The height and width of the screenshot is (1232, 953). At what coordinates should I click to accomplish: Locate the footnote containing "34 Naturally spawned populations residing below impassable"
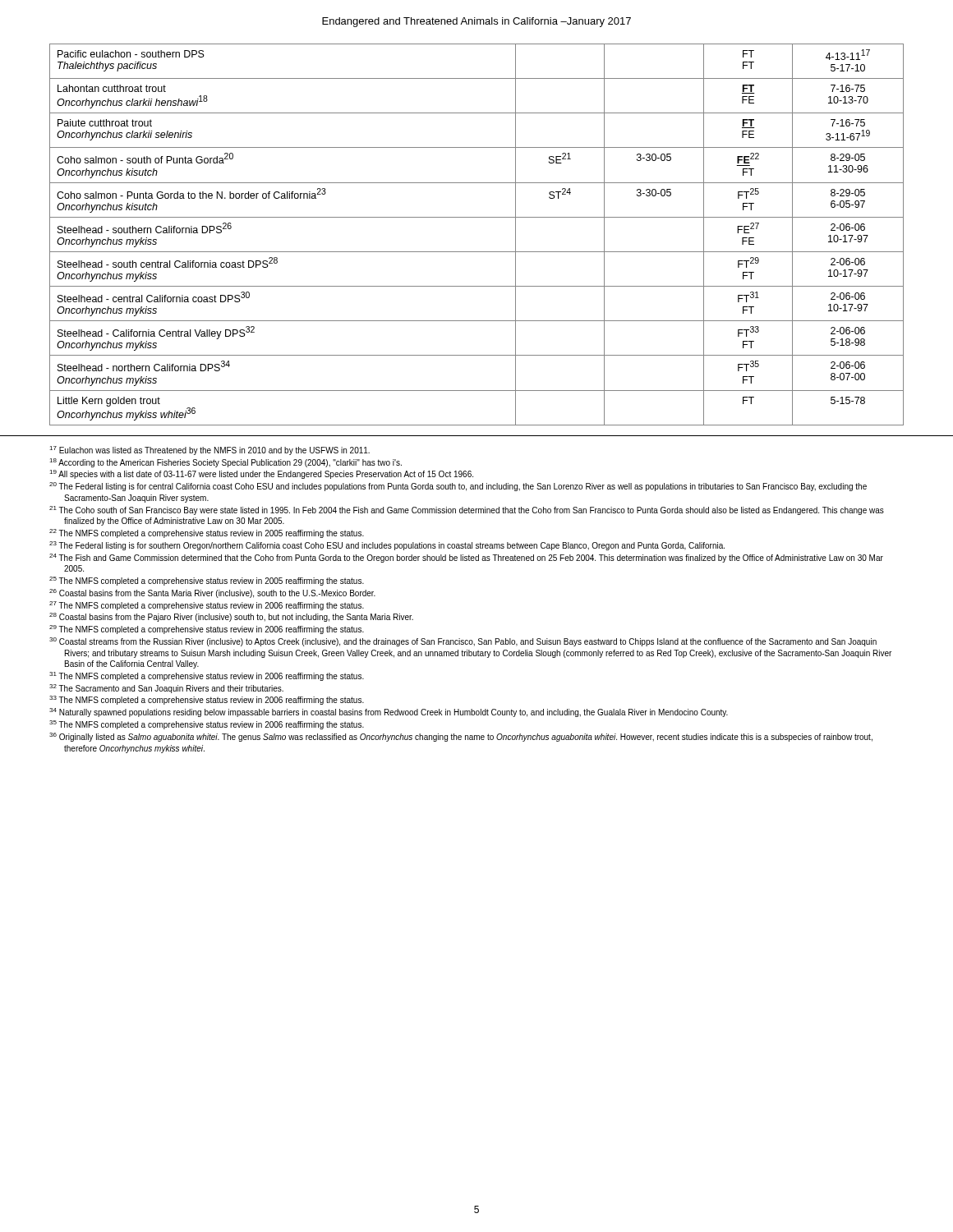point(389,712)
